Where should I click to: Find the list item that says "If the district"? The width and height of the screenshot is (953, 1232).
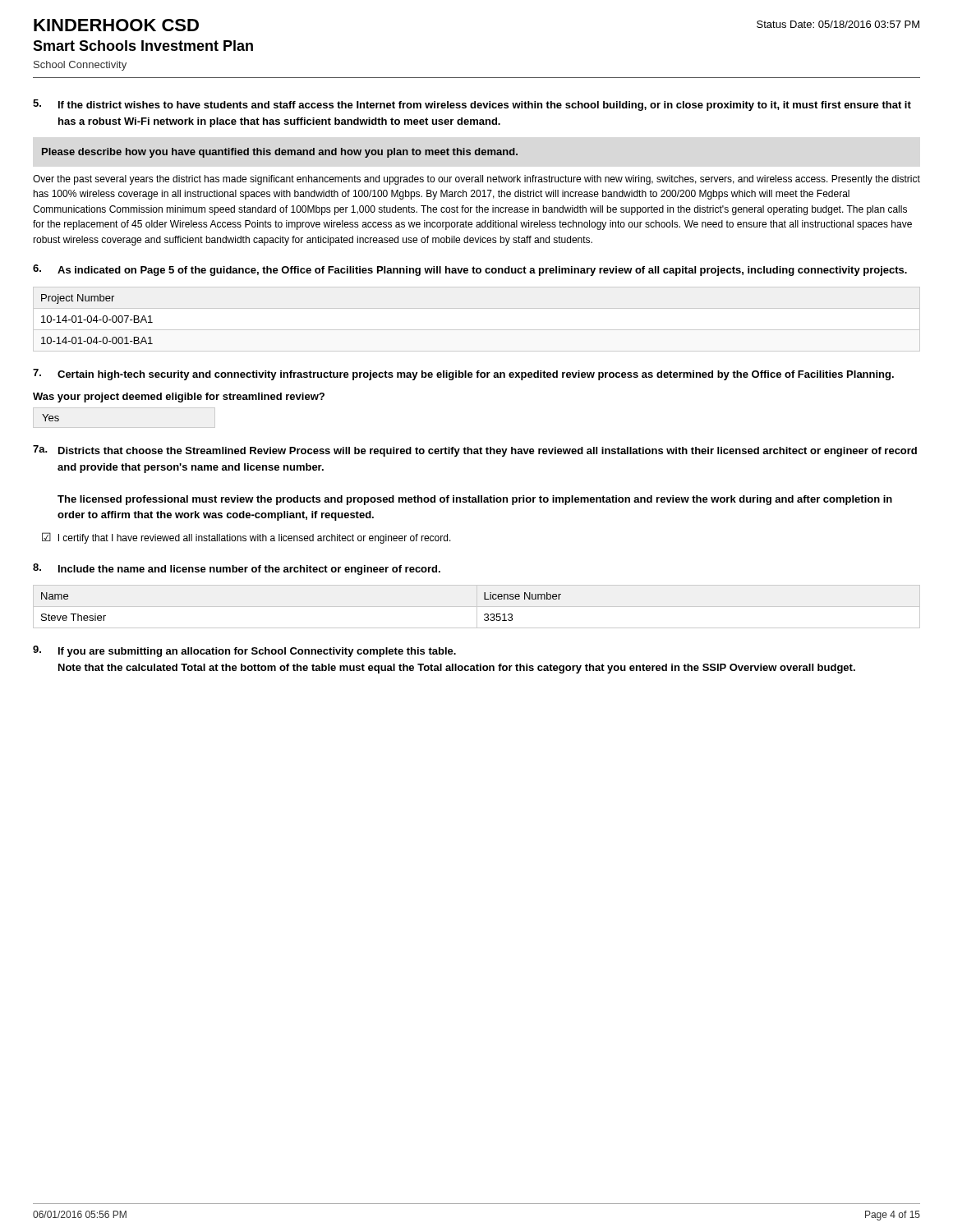[x=484, y=113]
